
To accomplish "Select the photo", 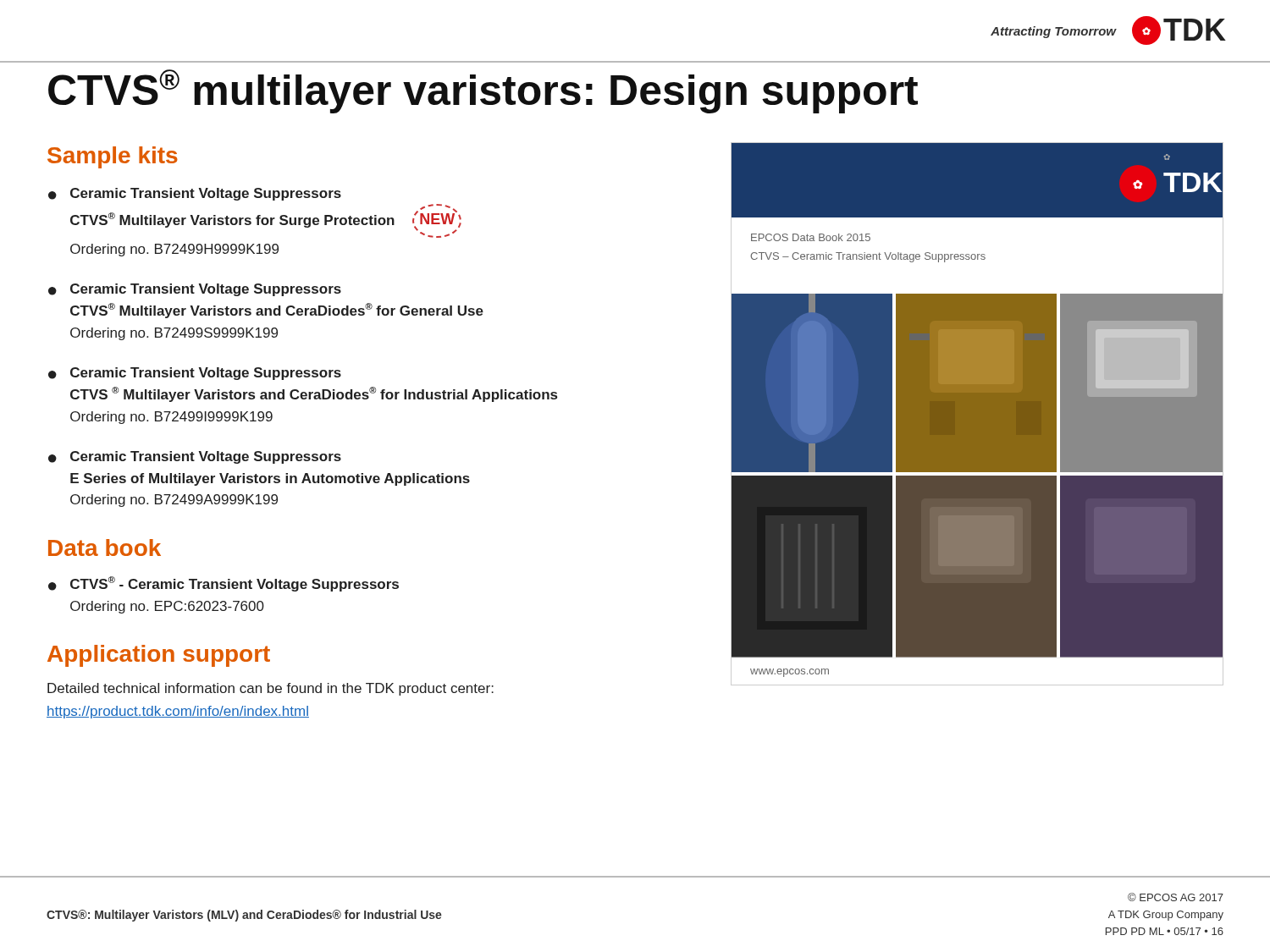I will click(x=977, y=414).
